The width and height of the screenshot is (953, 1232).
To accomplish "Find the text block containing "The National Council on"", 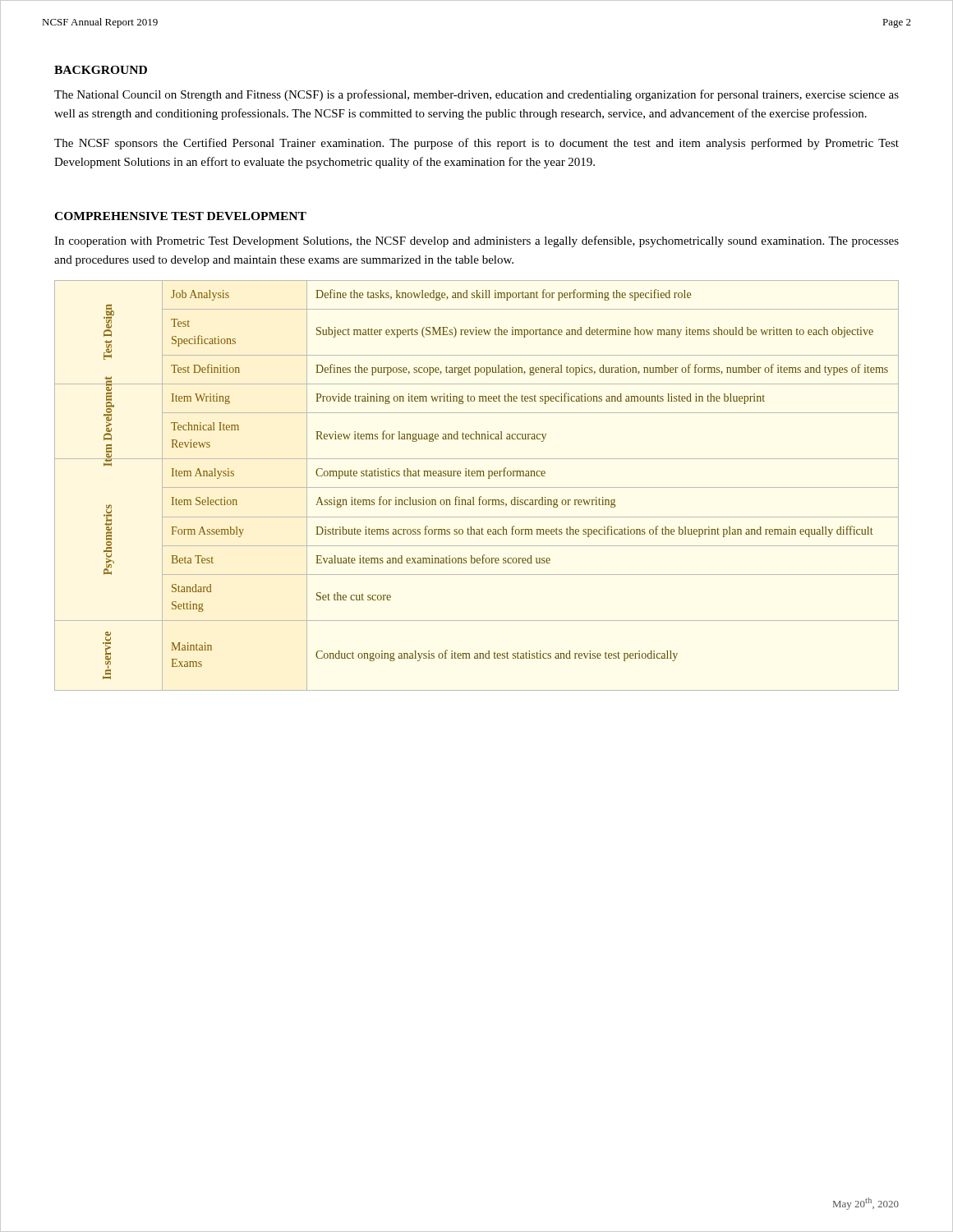I will (476, 104).
